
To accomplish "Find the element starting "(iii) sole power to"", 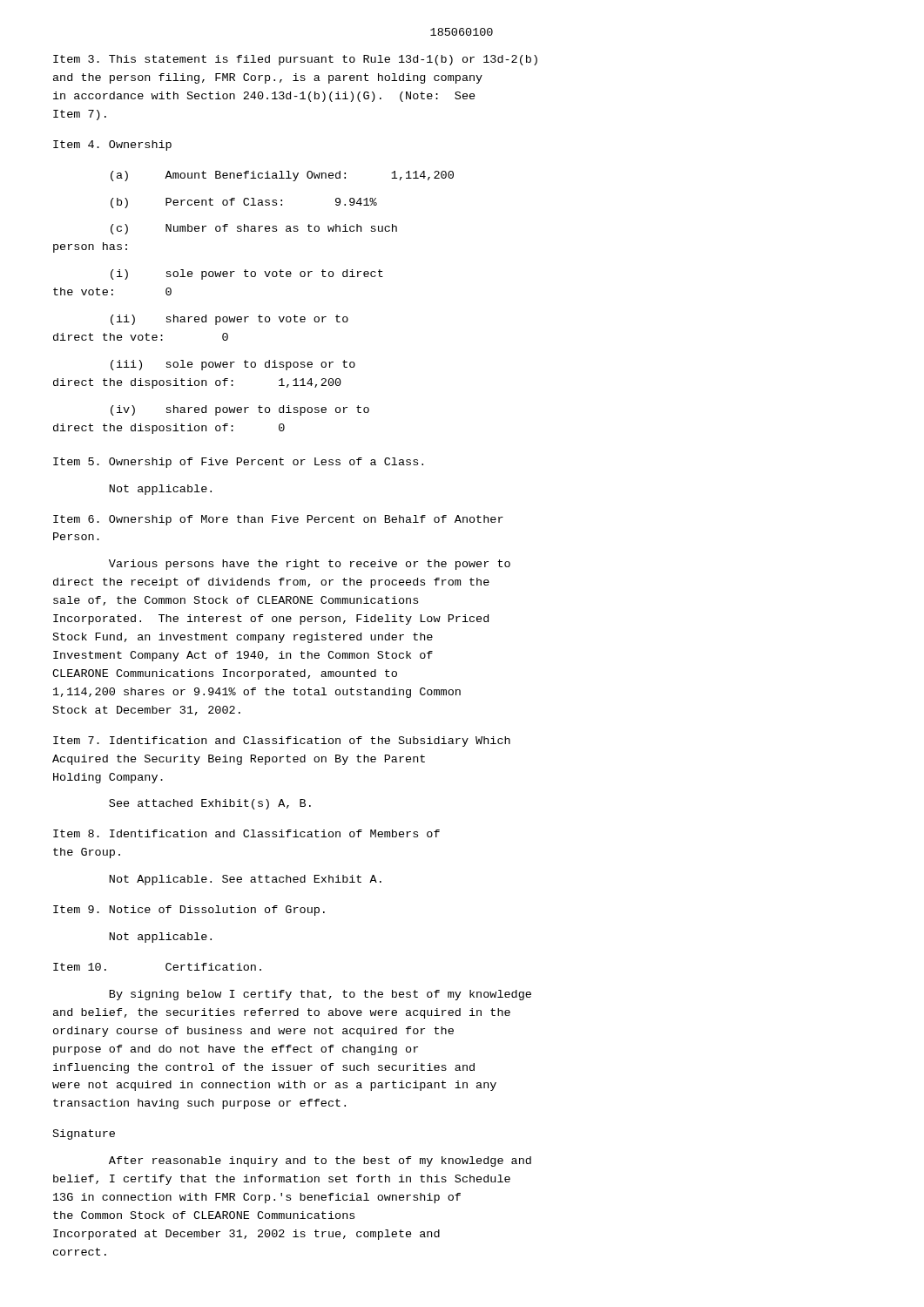I will [204, 374].
